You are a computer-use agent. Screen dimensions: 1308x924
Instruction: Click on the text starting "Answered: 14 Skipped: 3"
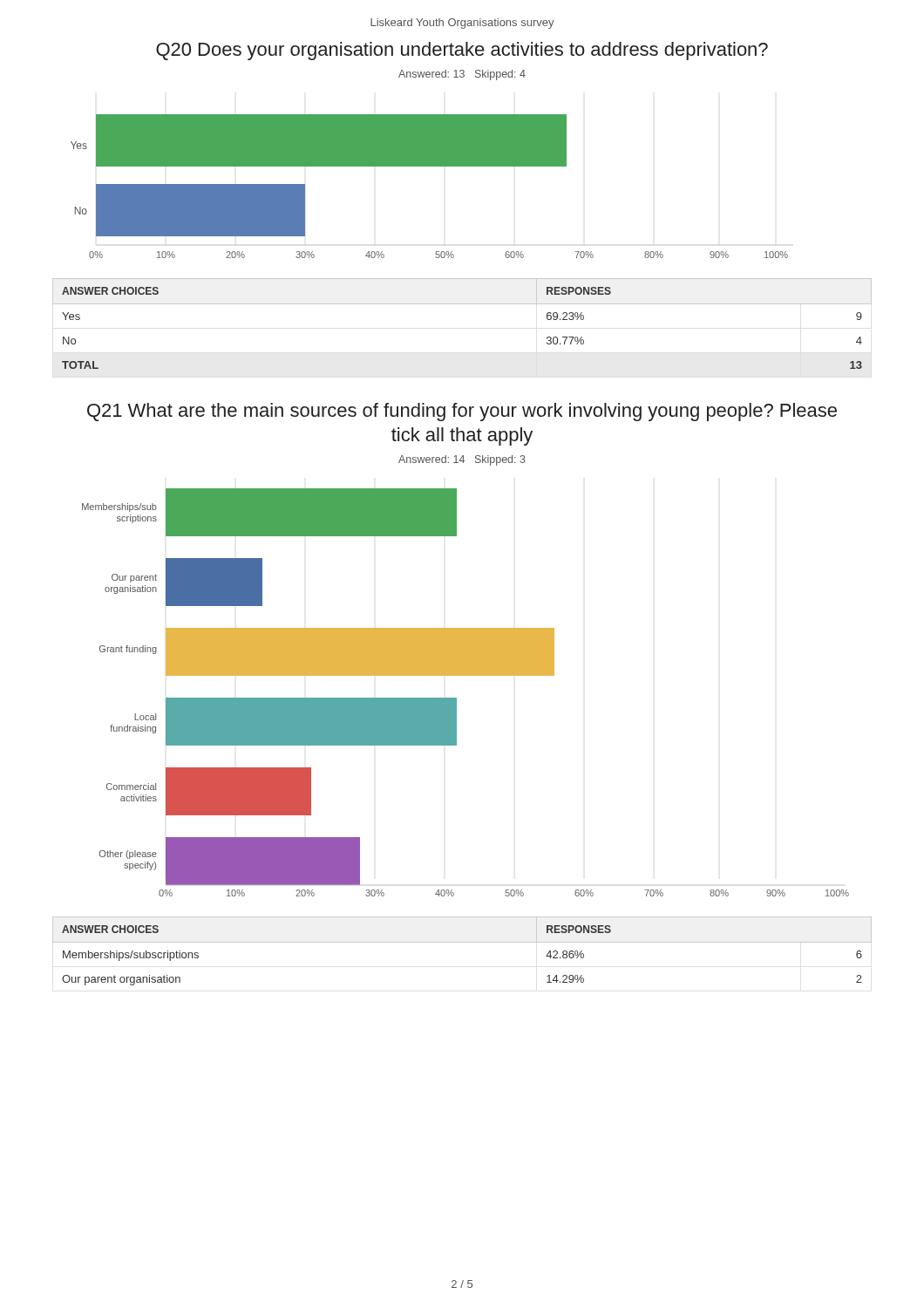coord(462,459)
